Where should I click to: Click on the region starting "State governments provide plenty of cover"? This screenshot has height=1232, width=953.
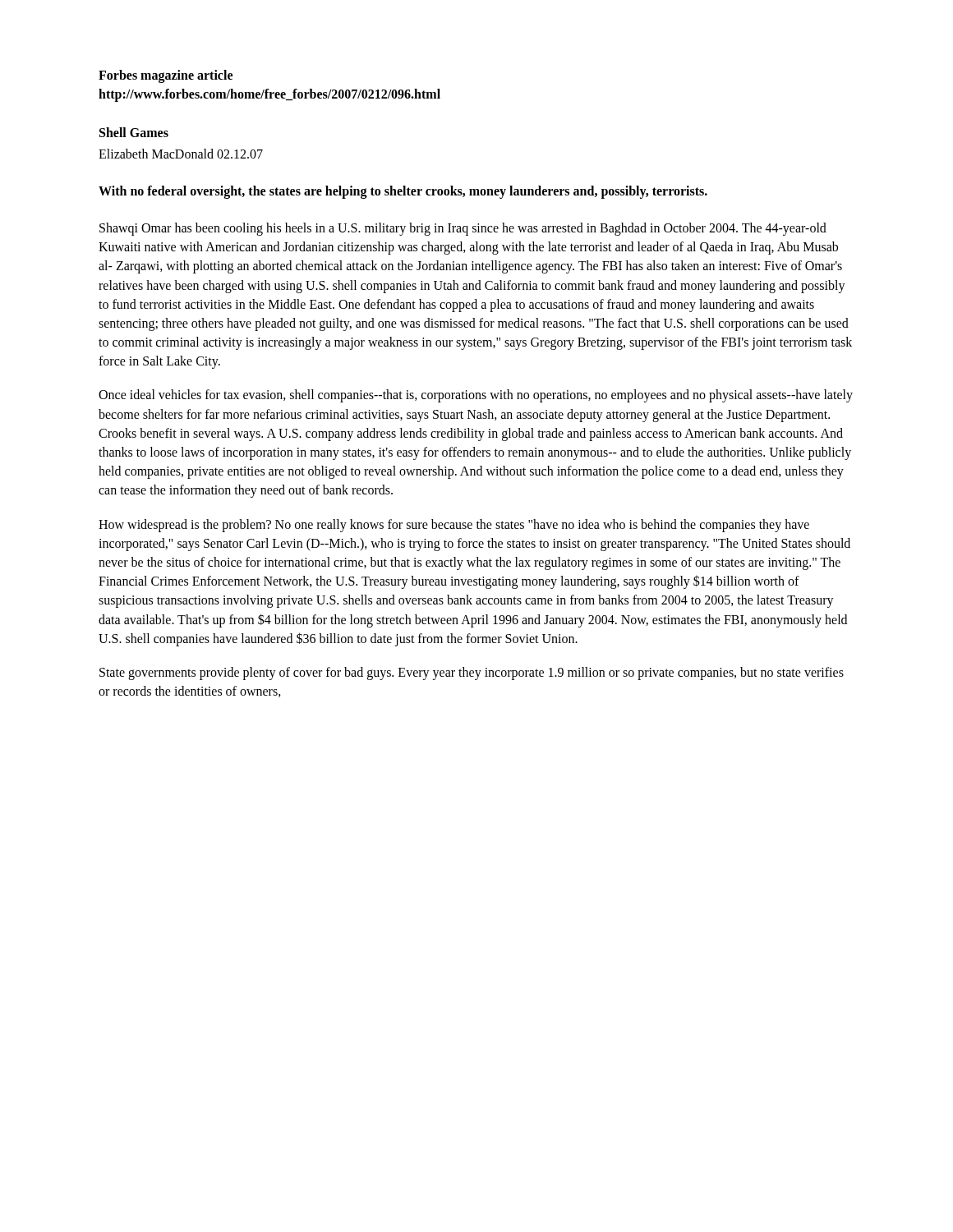coord(476,682)
